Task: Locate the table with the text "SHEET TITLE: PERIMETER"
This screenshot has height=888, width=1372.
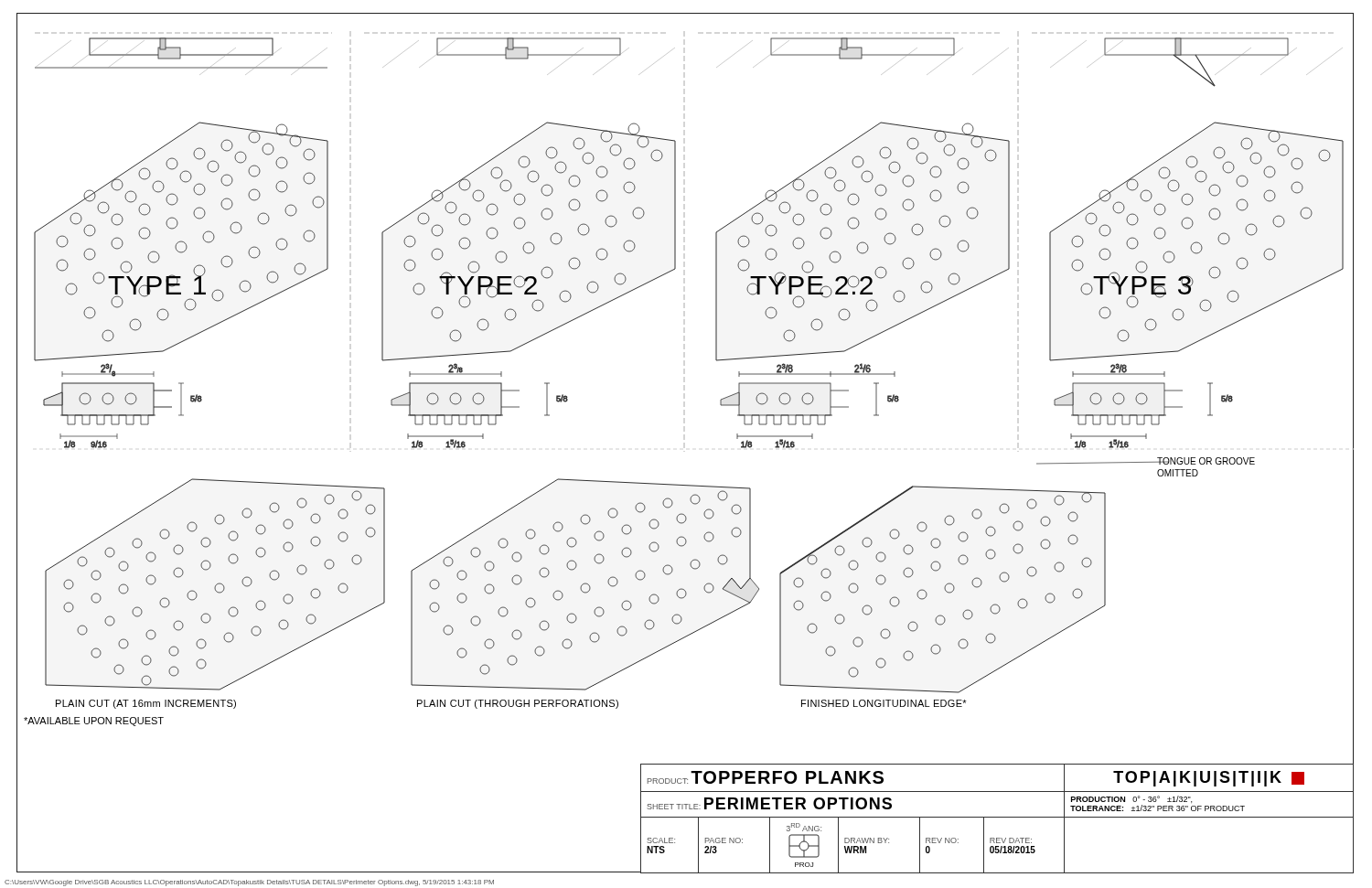Action: [997, 818]
